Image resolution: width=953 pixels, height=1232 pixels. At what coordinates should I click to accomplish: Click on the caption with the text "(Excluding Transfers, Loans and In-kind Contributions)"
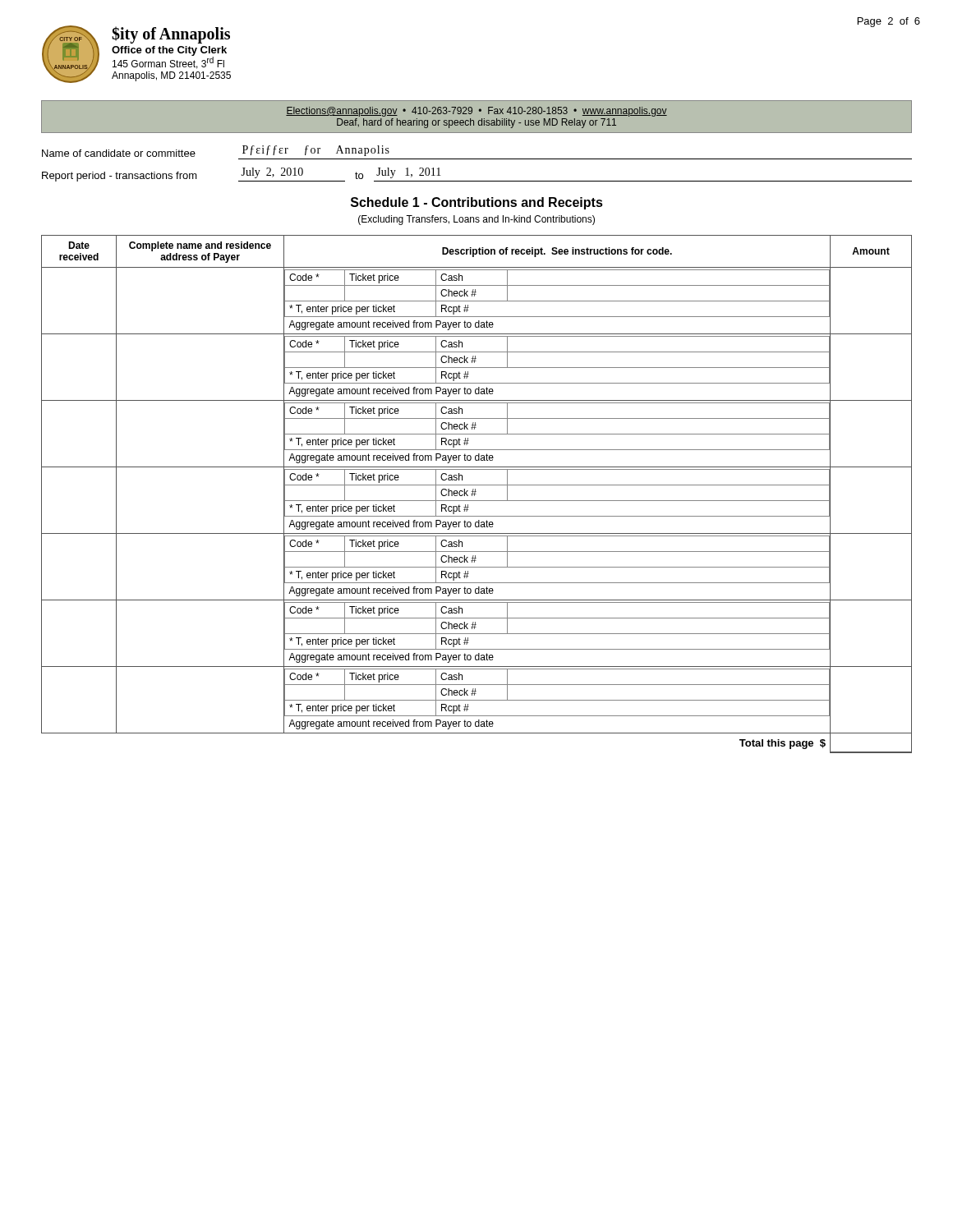476,219
